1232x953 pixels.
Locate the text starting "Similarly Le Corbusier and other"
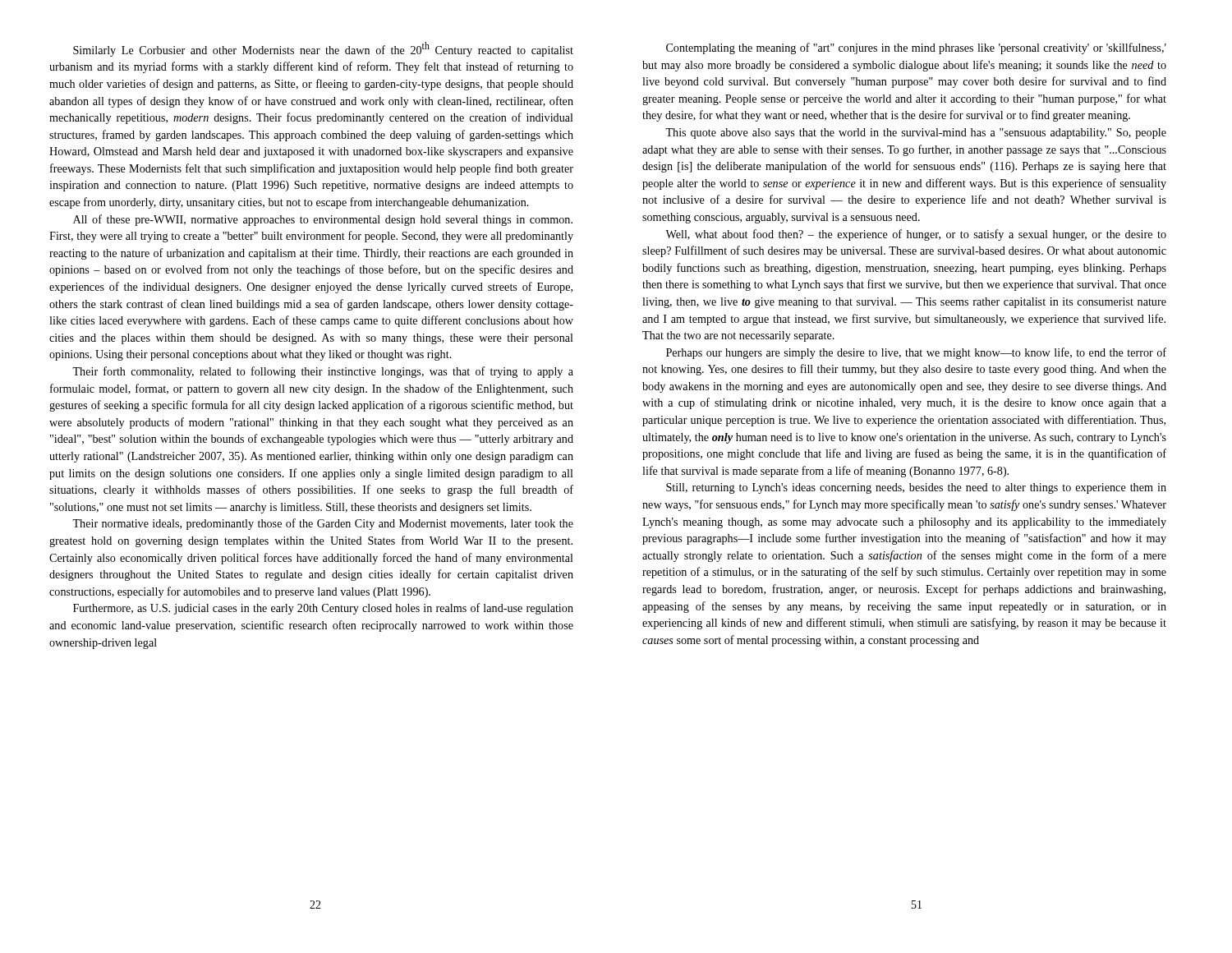(x=311, y=125)
